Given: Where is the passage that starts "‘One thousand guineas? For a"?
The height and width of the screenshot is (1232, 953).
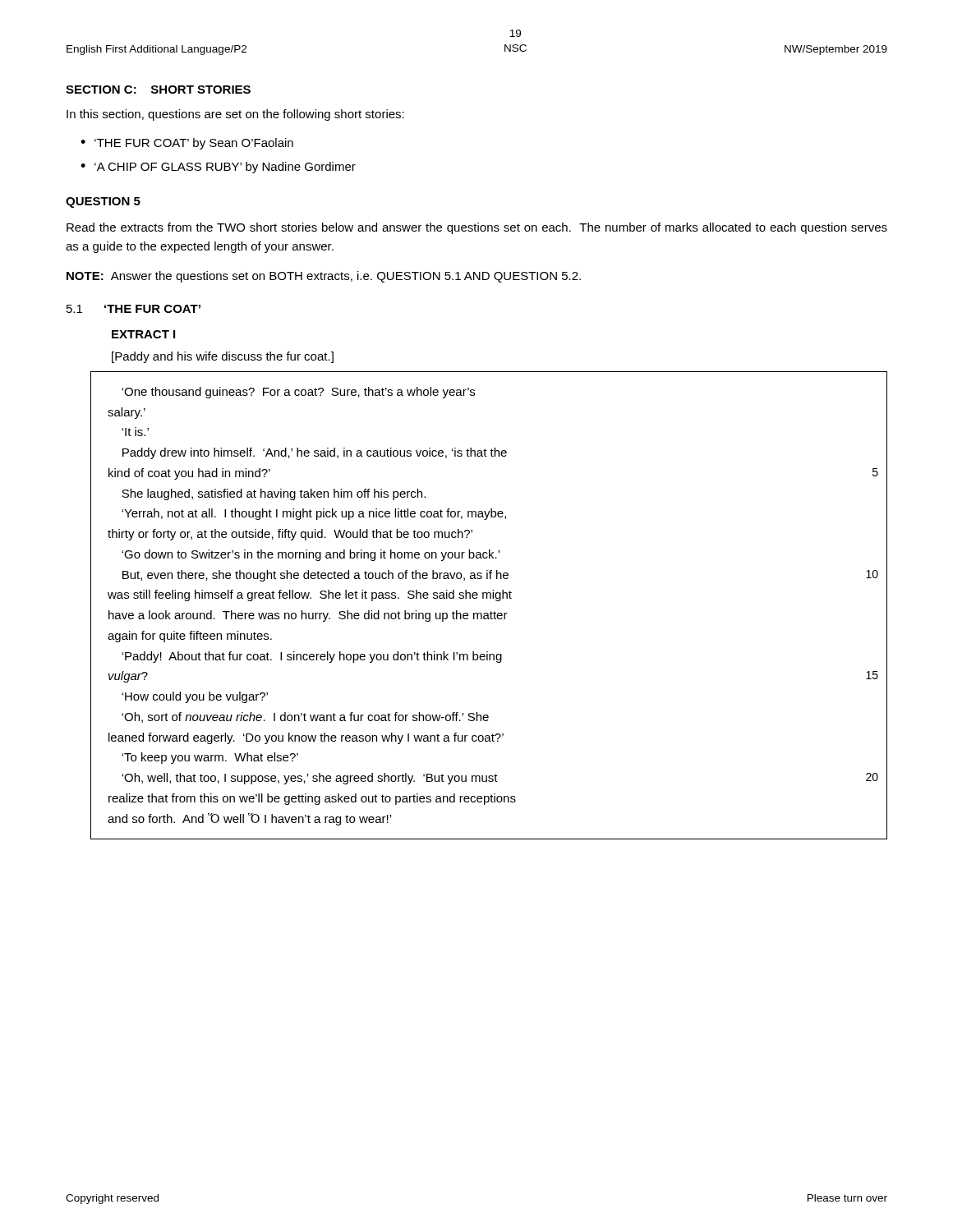Looking at the screenshot, I should pyautogui.click(x=493, y=605).
